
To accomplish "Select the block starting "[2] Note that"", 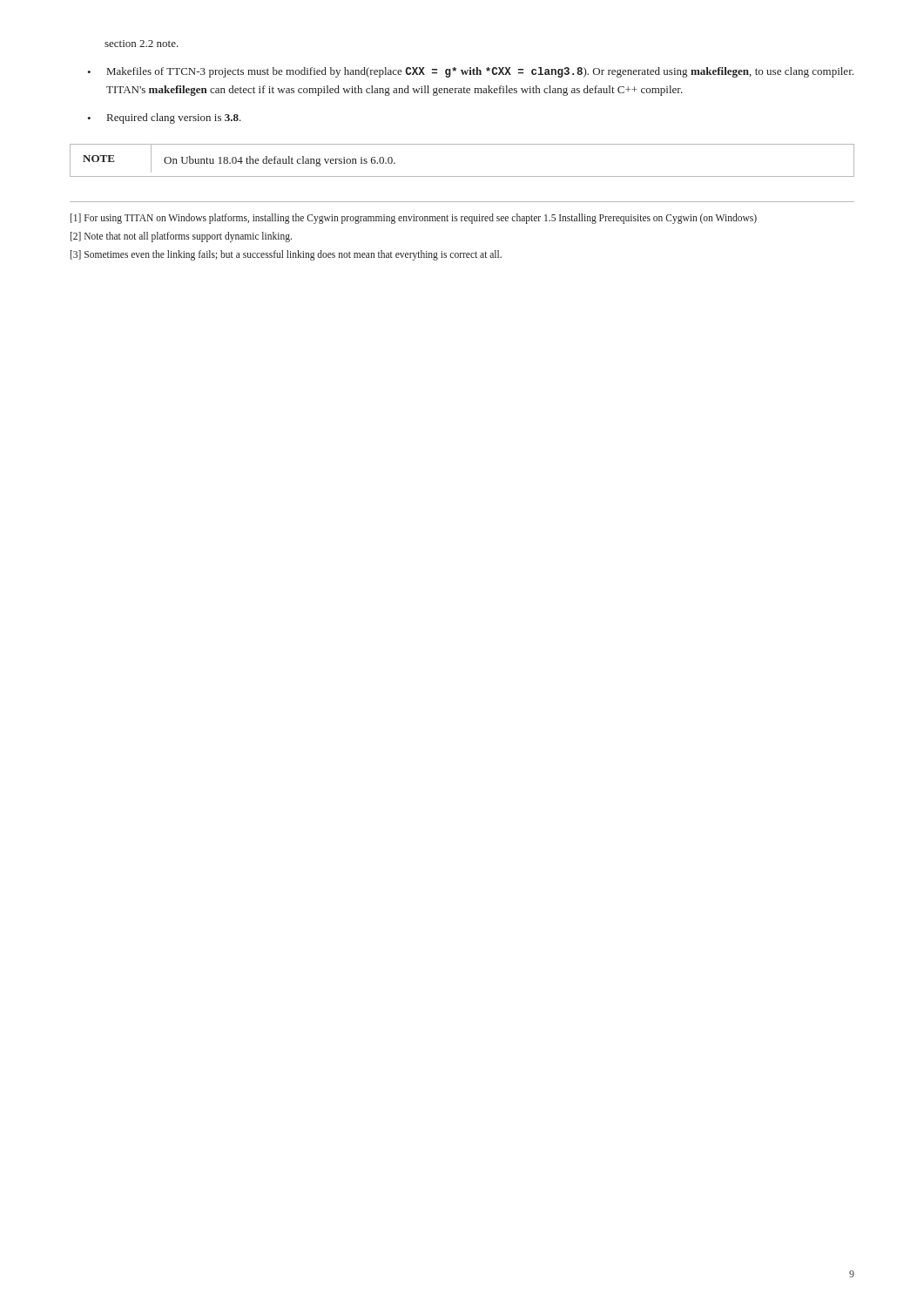I will click(x=181, y=236).
